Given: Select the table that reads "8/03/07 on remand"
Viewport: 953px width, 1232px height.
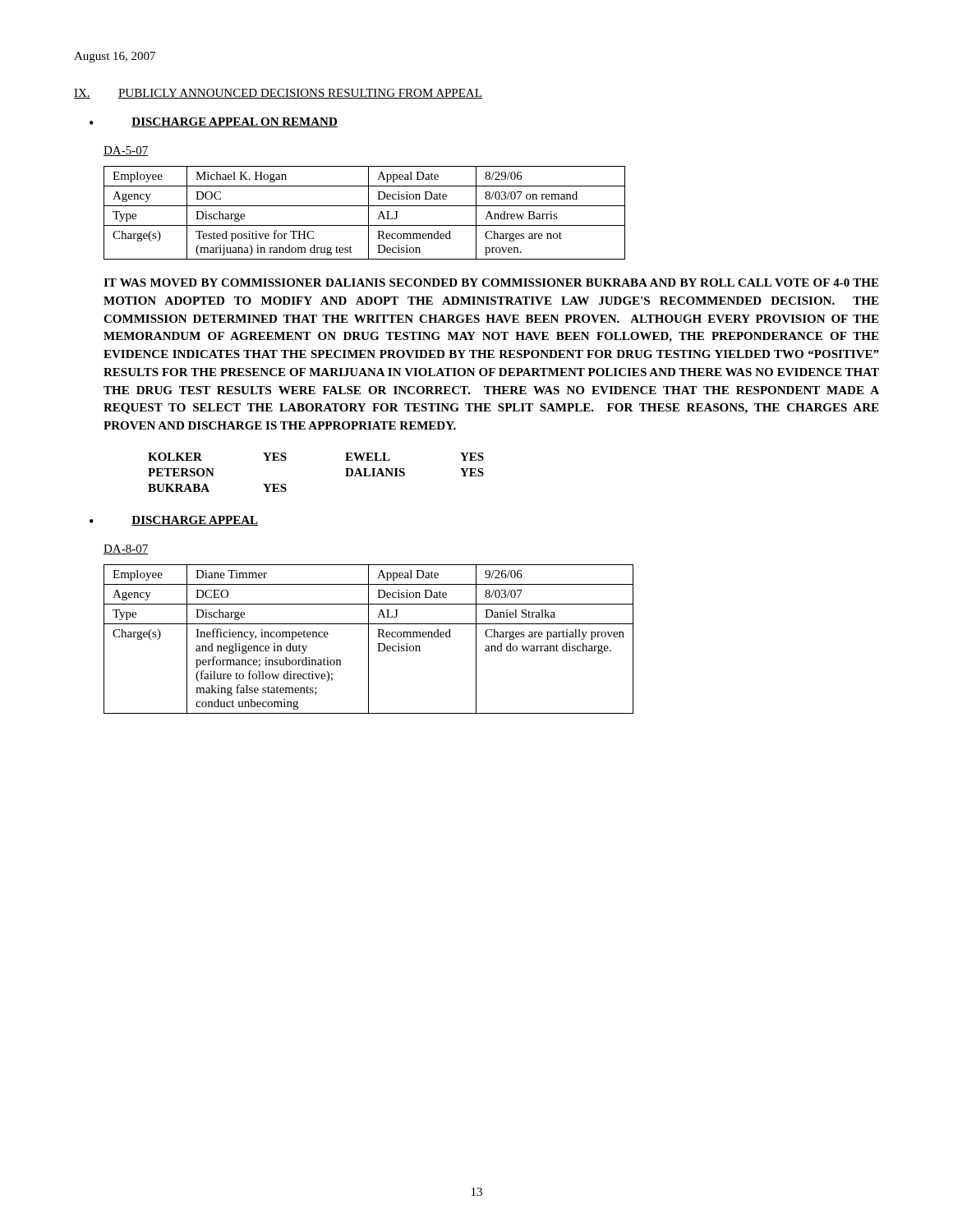Looking at the screenshot, I should 476,213.
